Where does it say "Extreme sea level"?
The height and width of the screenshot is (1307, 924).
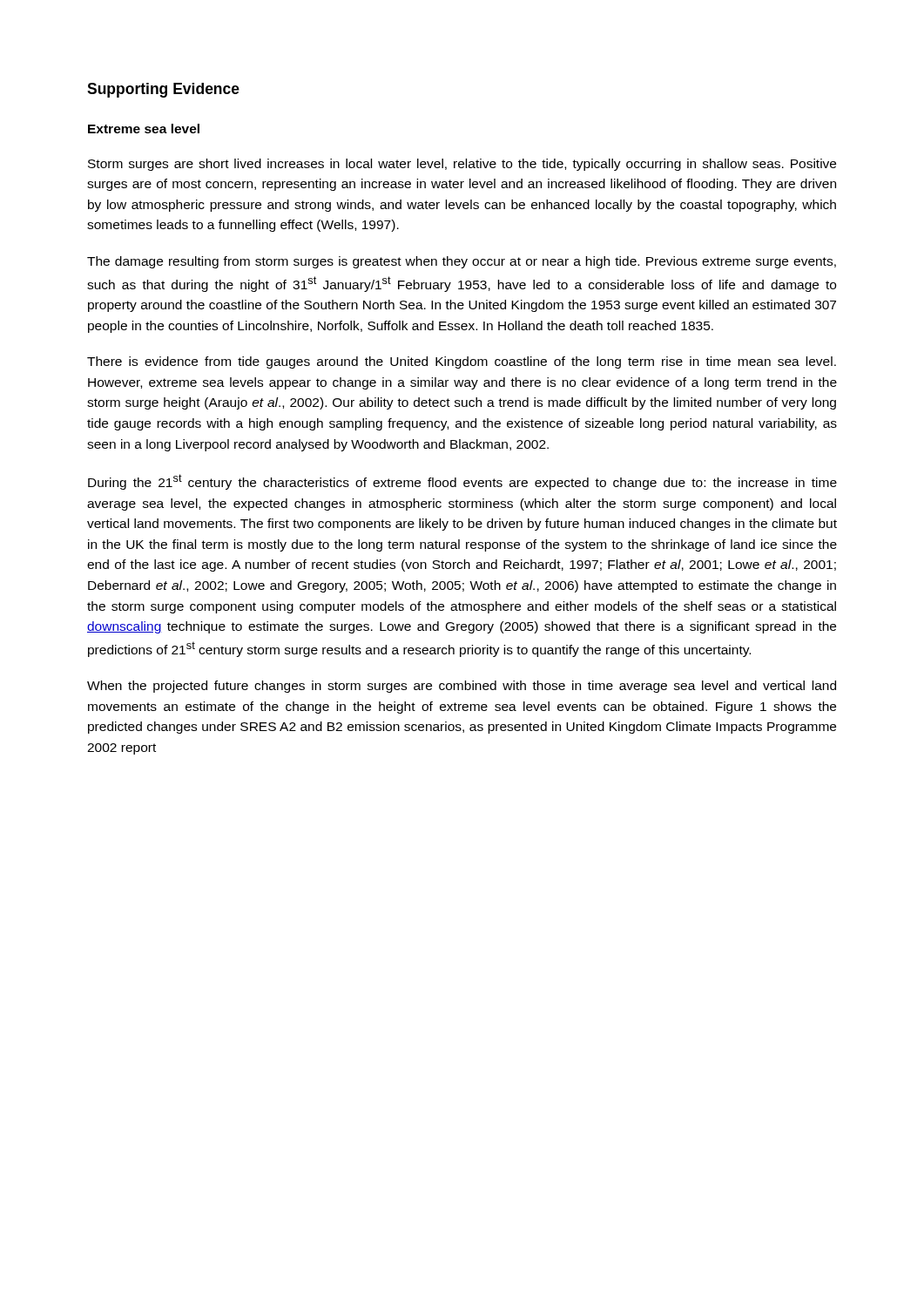click(144, 129)
